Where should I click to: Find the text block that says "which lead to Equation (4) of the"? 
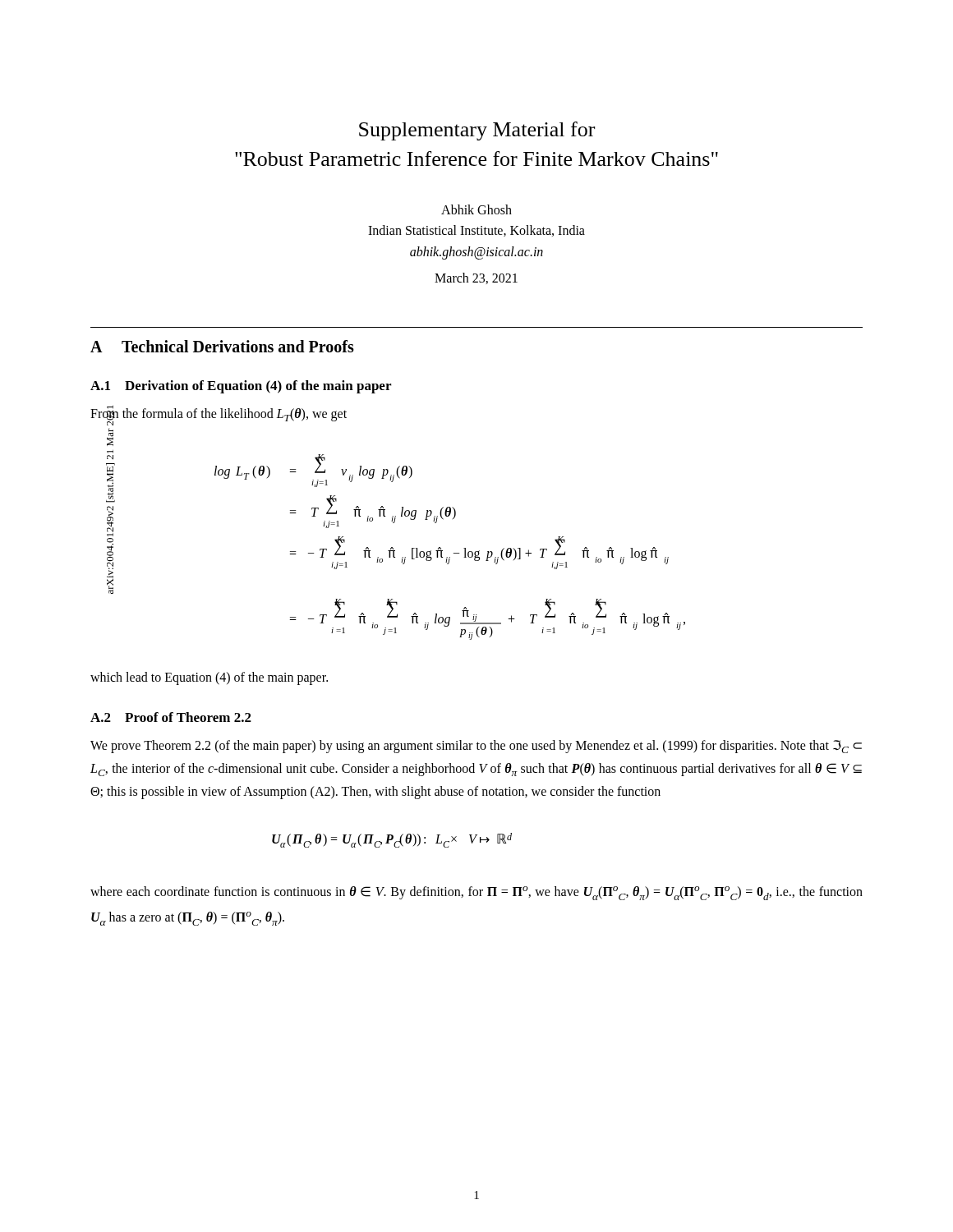pyautogui.click(x=210, y=678)
